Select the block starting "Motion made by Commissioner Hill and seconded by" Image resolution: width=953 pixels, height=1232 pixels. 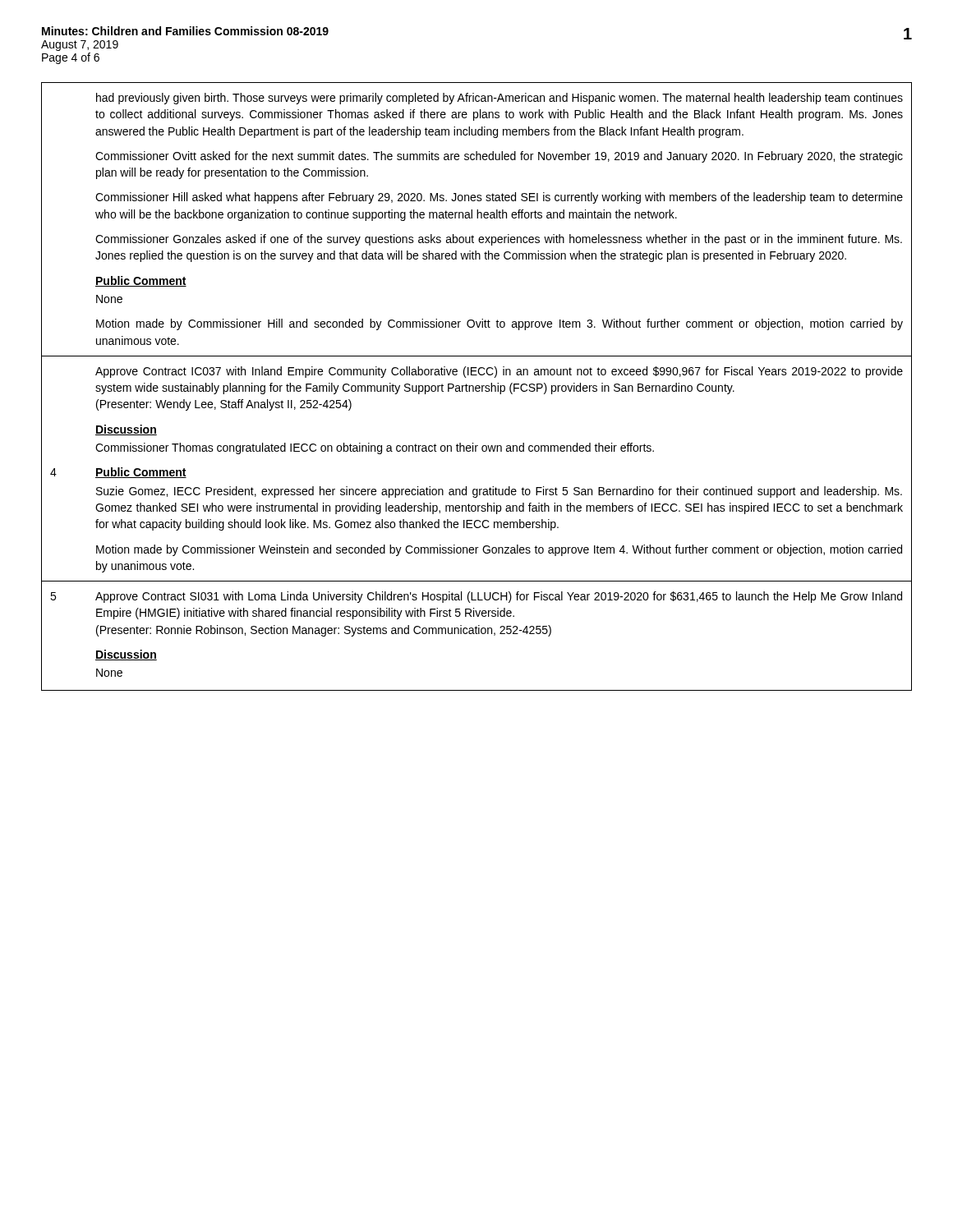pos(499,332)
